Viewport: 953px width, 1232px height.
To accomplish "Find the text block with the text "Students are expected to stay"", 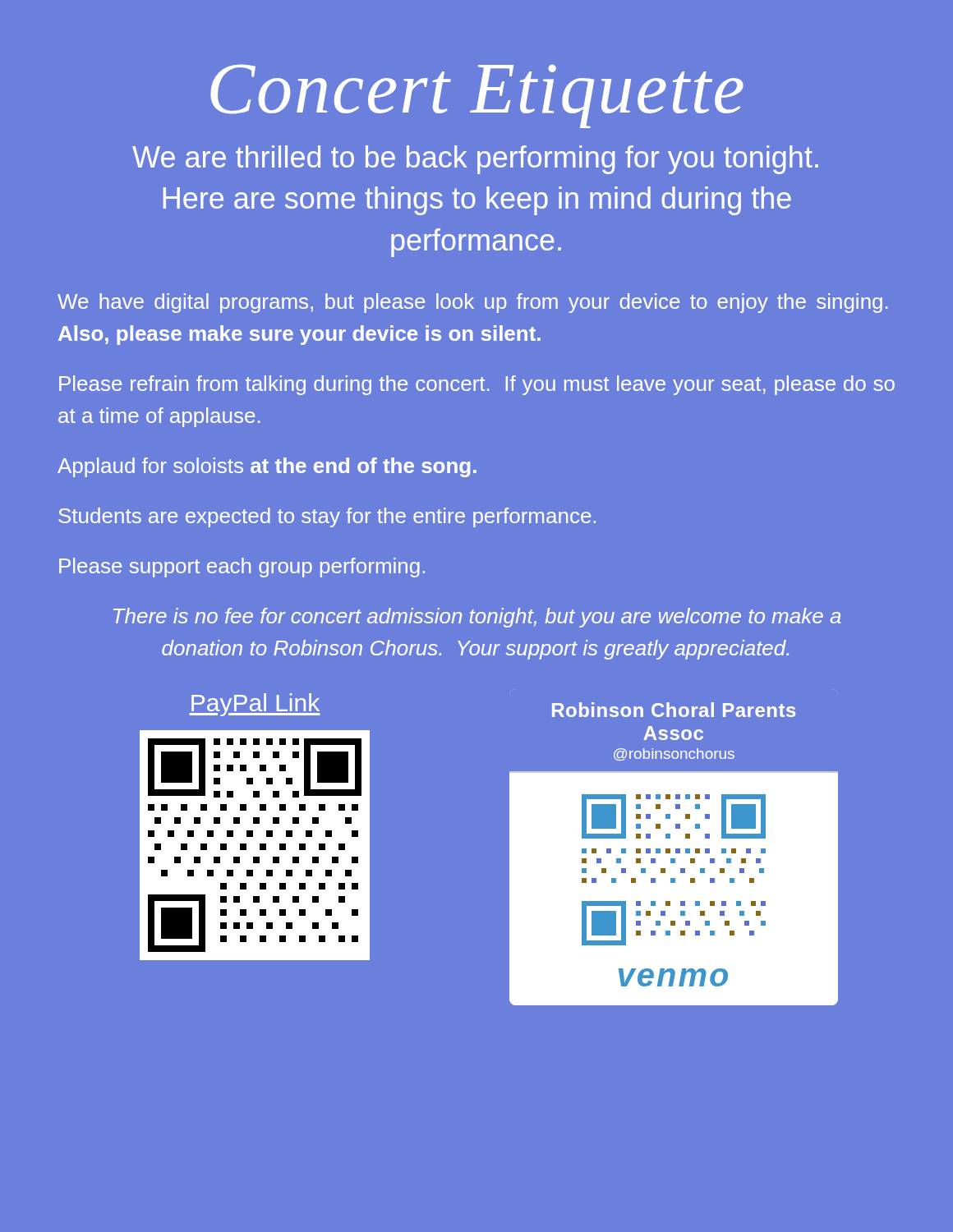I will pyautogui.click(x=328, y=516).
